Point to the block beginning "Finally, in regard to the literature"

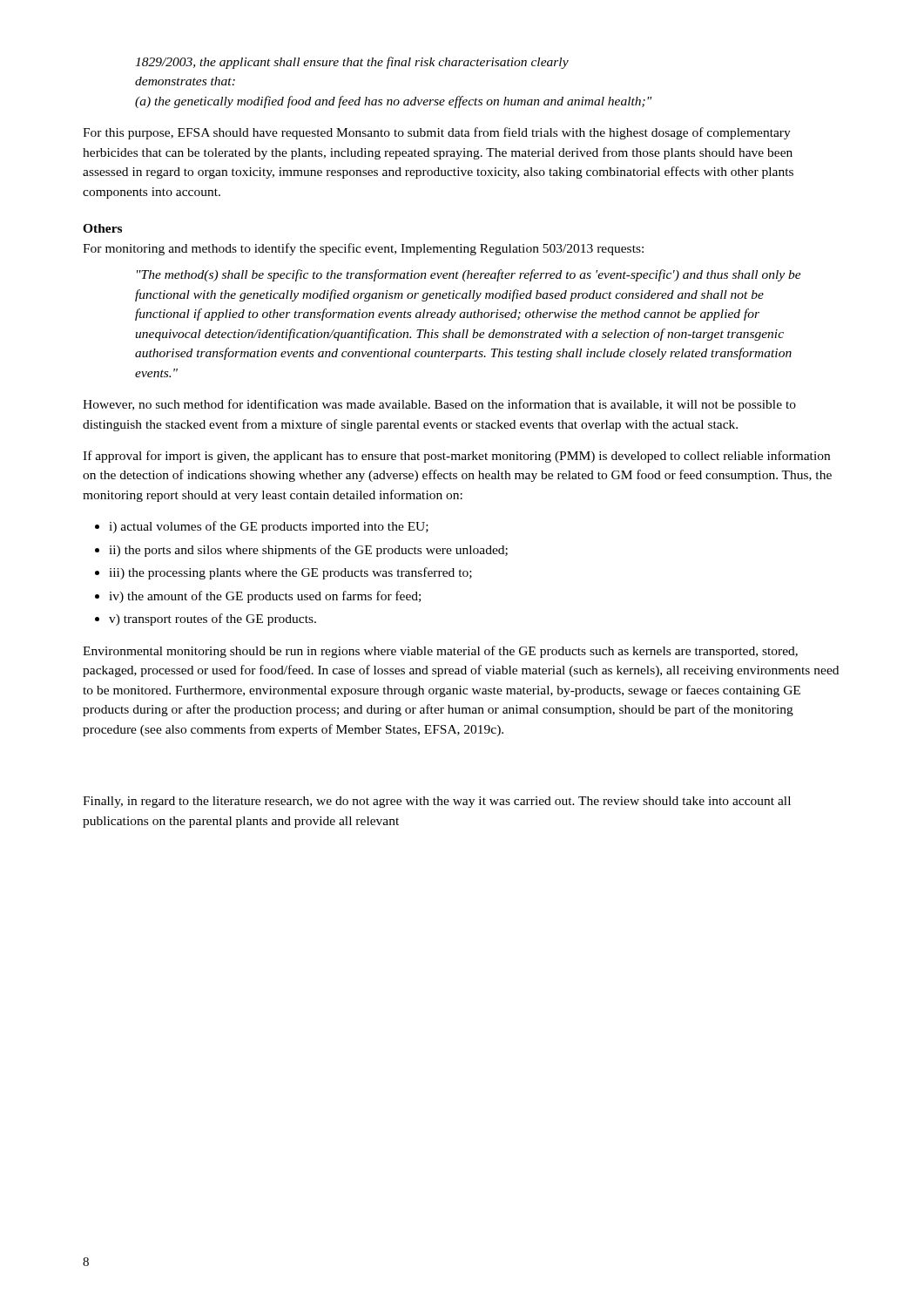pyautogui.click(x=462, y=811)
